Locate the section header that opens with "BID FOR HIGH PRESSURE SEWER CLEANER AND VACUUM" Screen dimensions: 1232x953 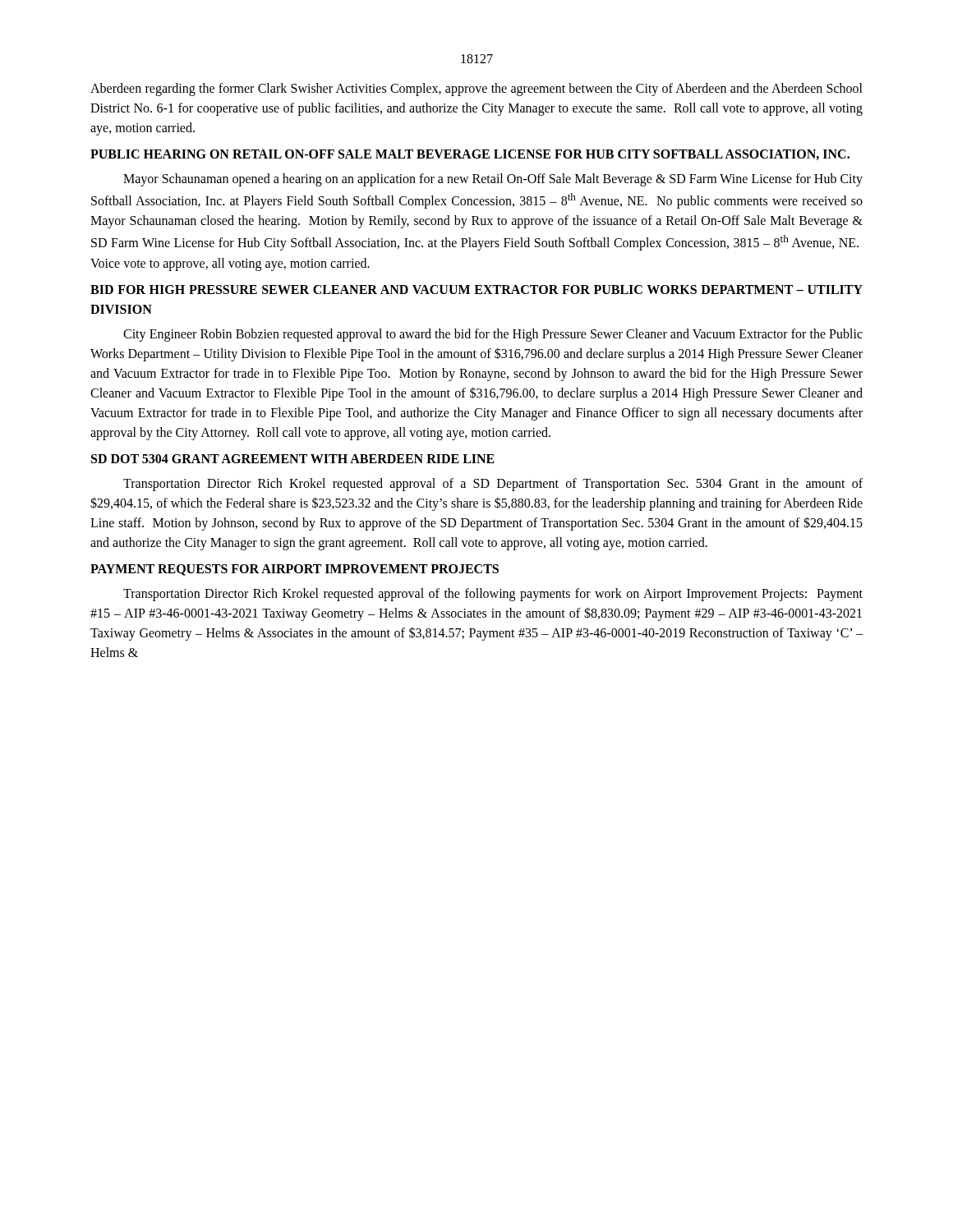[x=476, y=299]
